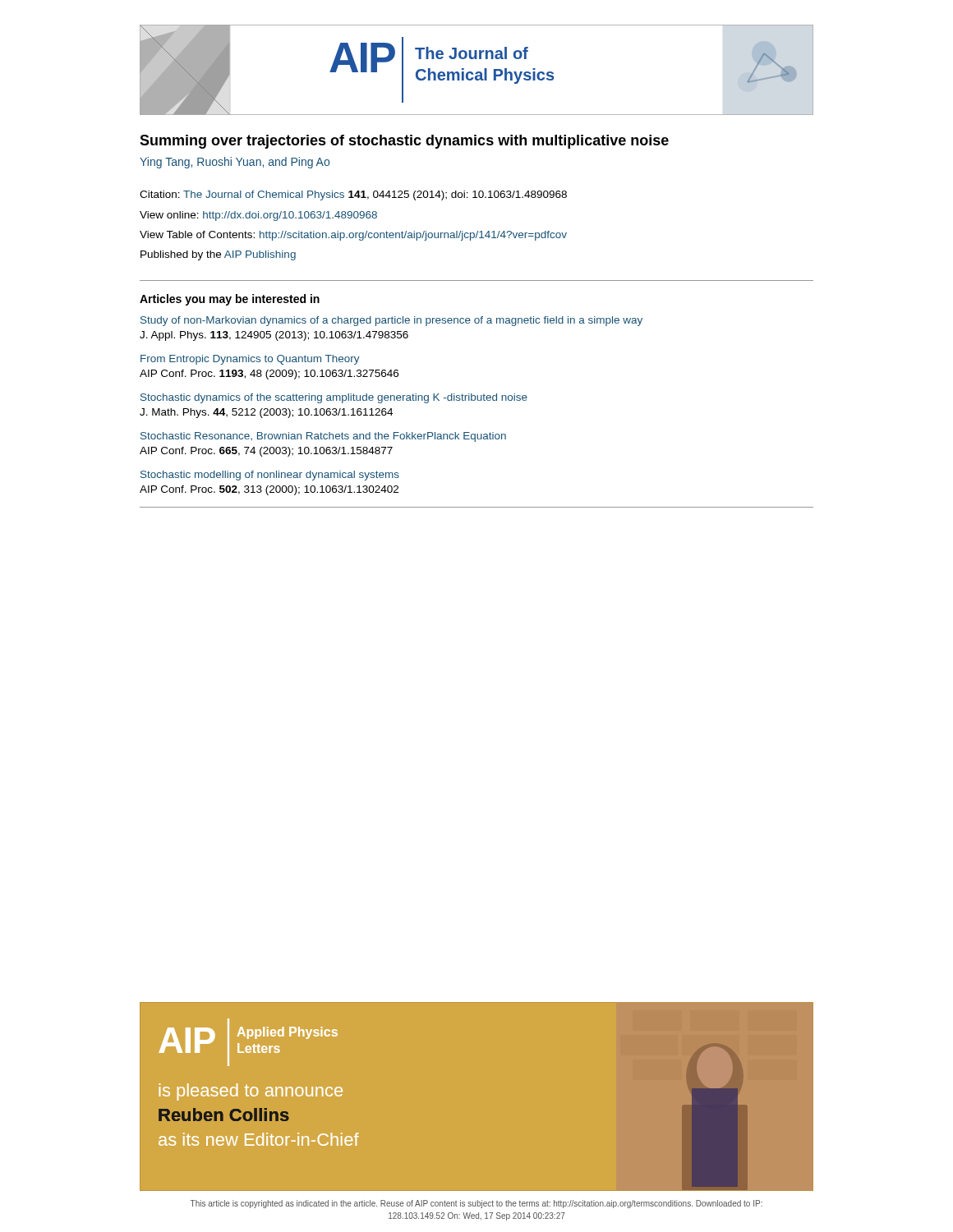The width and height of the screenshot is (953, 1232).
Task: Find the block on this page that starts "Stochastic dynamics of the scattering amplitude generating K"
Action: [476, 404]
